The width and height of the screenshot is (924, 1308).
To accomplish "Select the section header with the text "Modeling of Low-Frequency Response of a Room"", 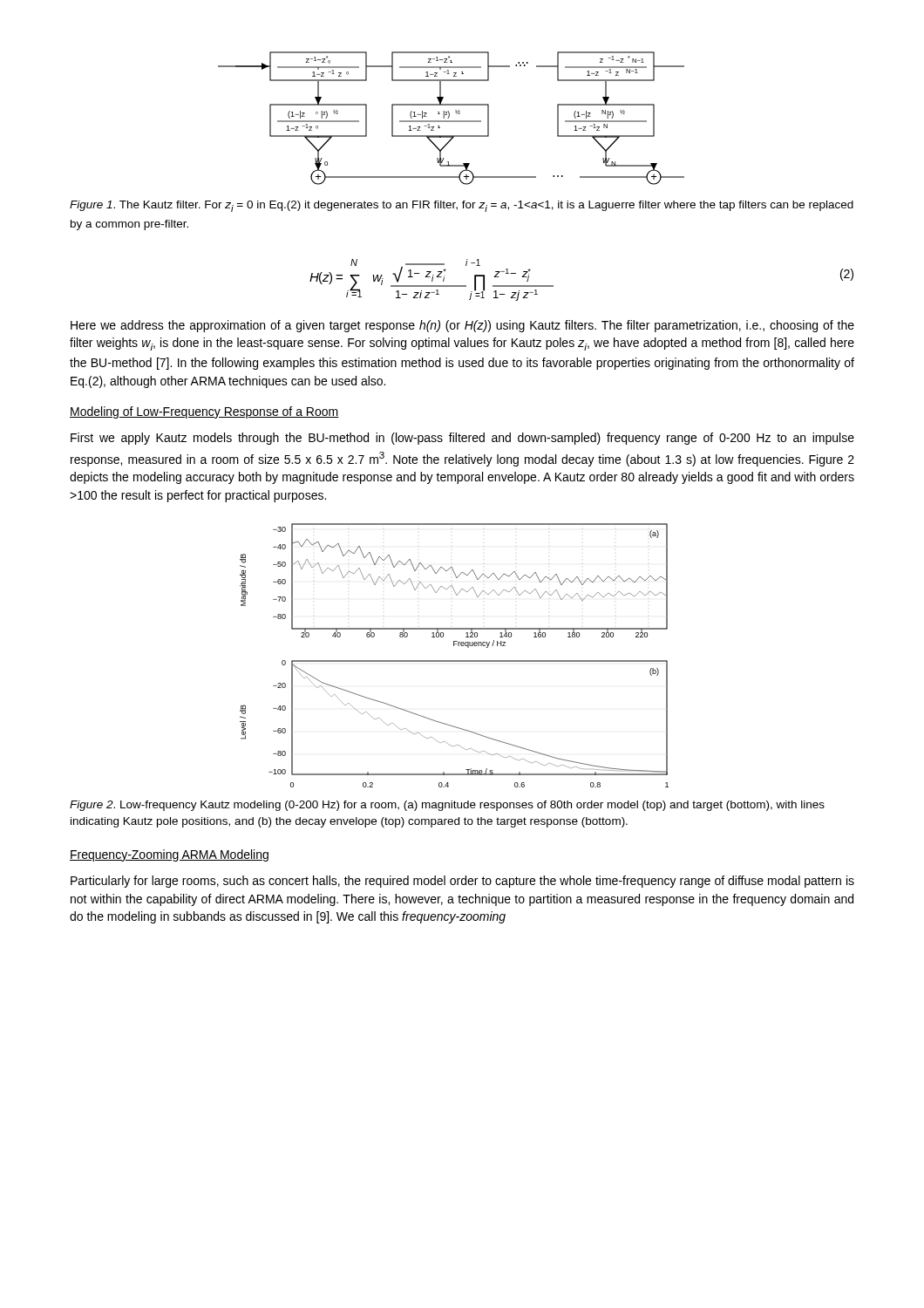I will coord(204,411).
